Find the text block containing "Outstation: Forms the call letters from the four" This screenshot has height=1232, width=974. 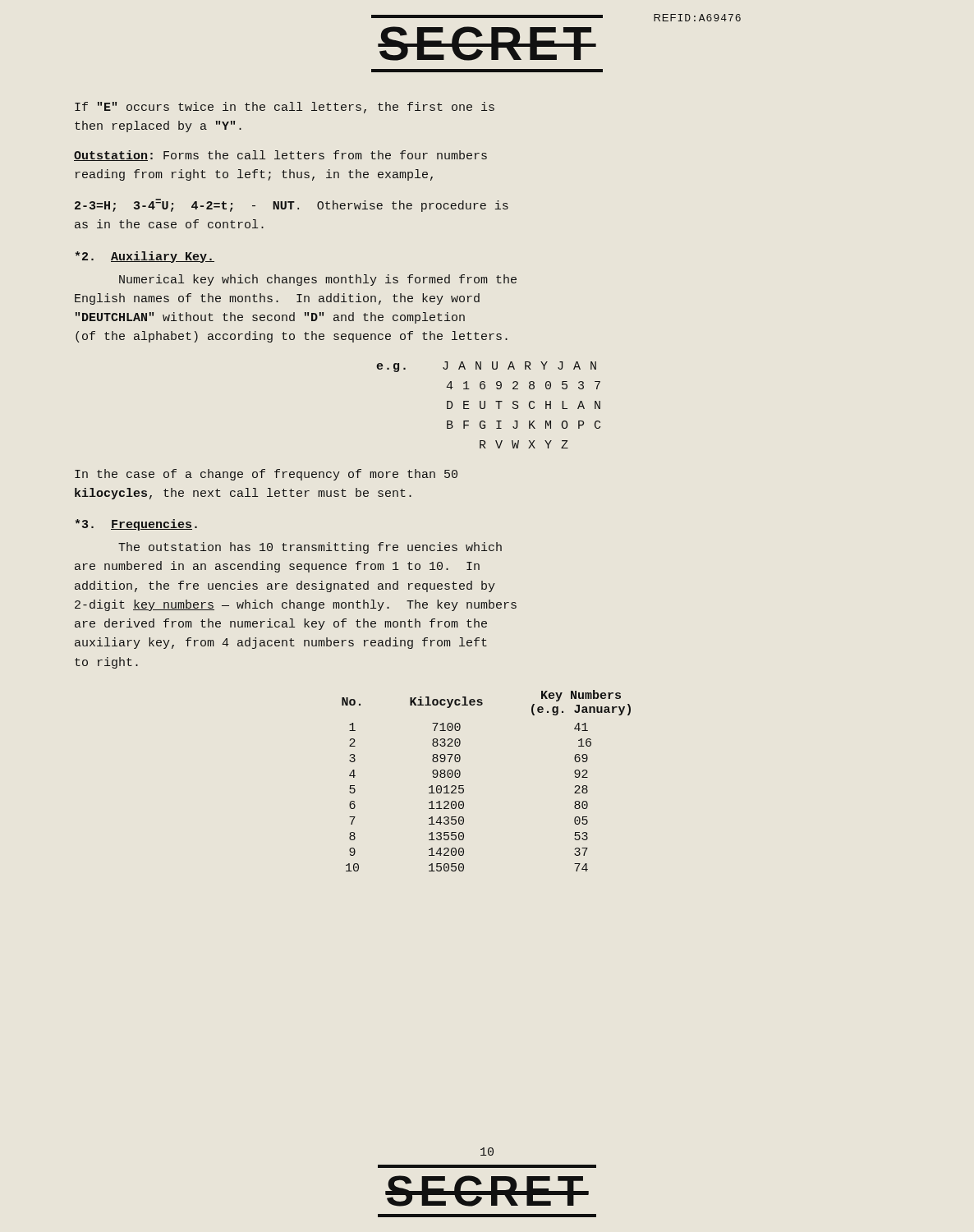[x=281, y=166]
